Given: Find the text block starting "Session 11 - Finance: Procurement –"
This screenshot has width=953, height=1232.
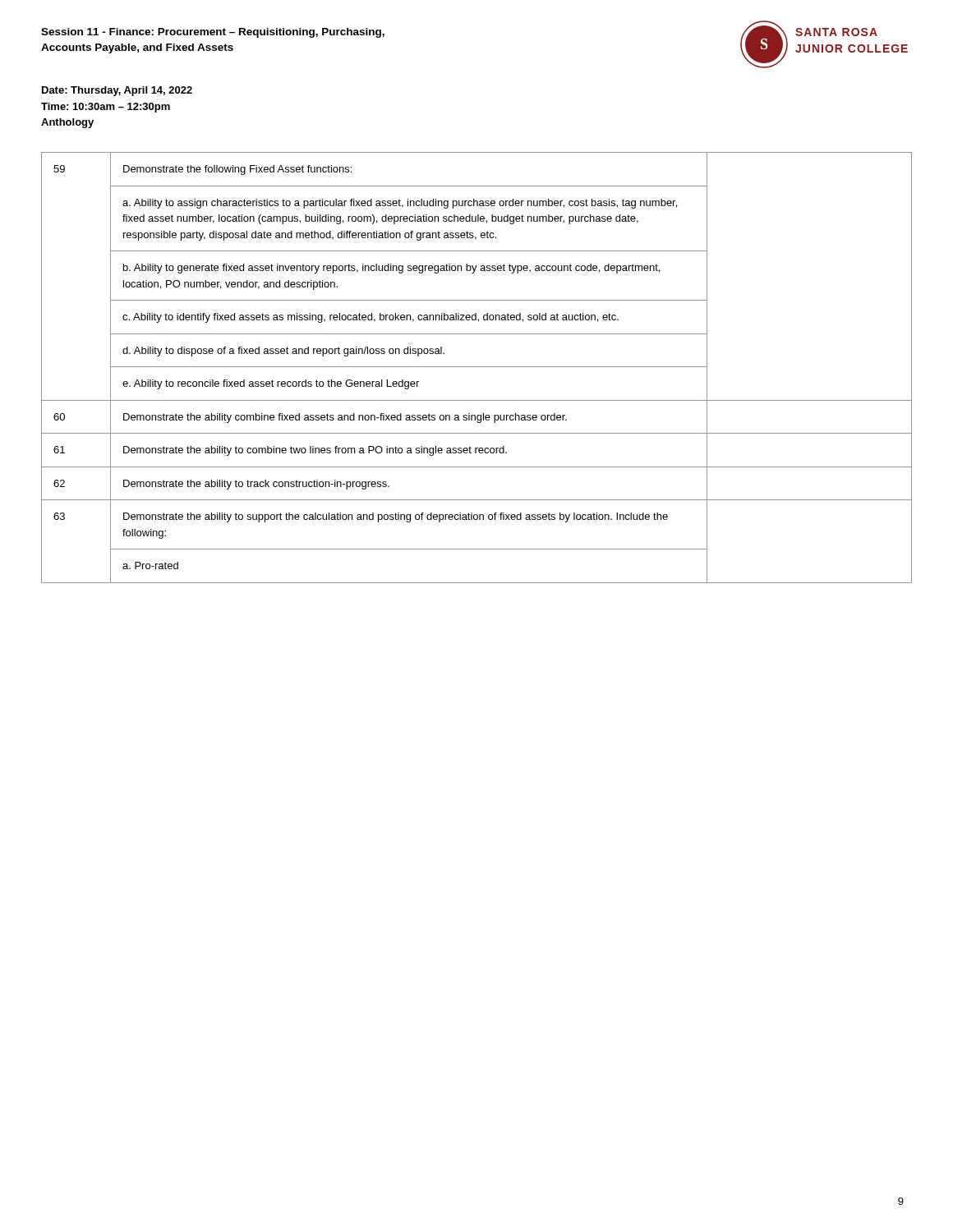Looking at the screenshot, I should tap(271, 40).
